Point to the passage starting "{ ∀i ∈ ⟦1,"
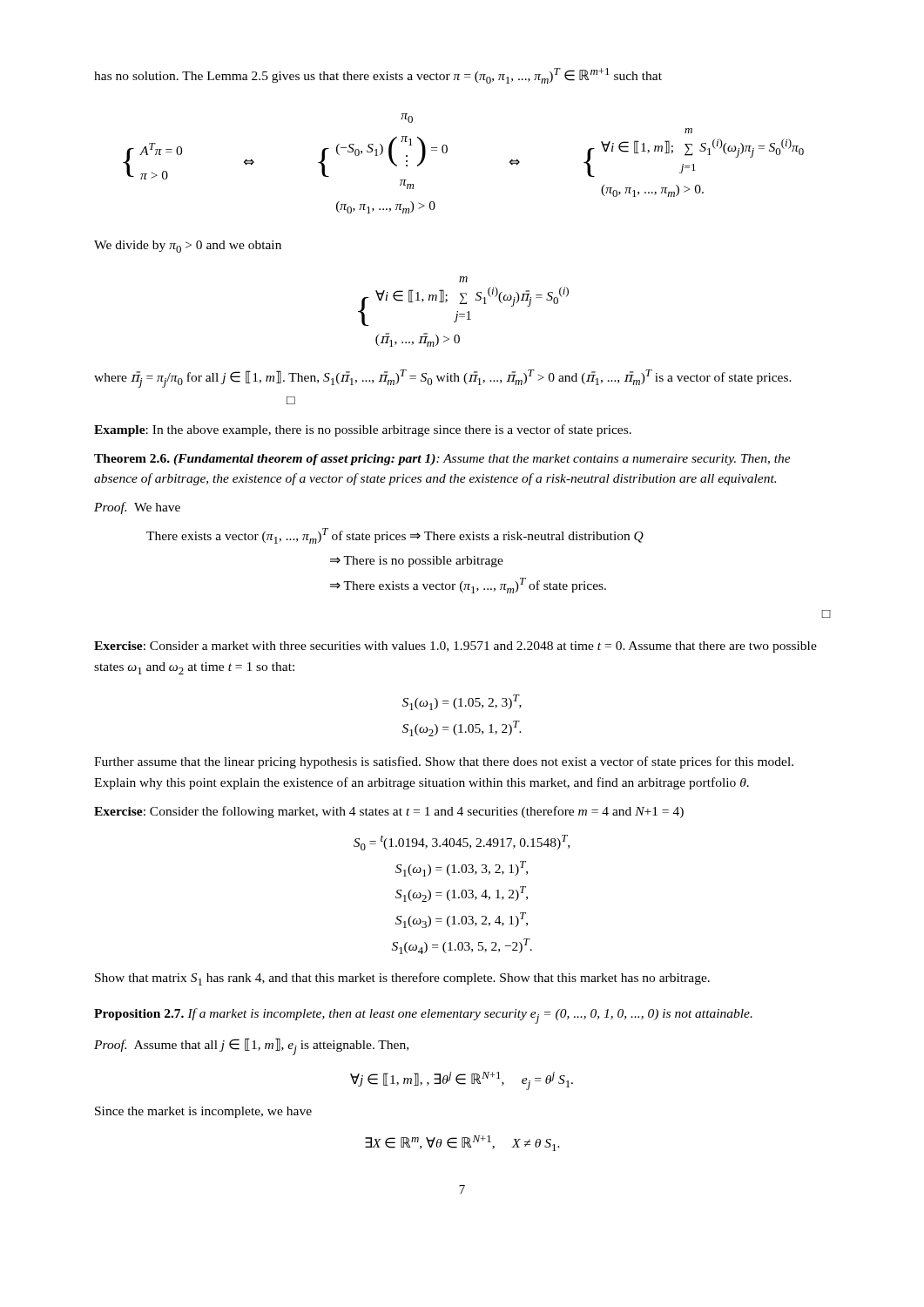Image resolution: width=924 pixels, height=1307 pixels. [462, 311]
